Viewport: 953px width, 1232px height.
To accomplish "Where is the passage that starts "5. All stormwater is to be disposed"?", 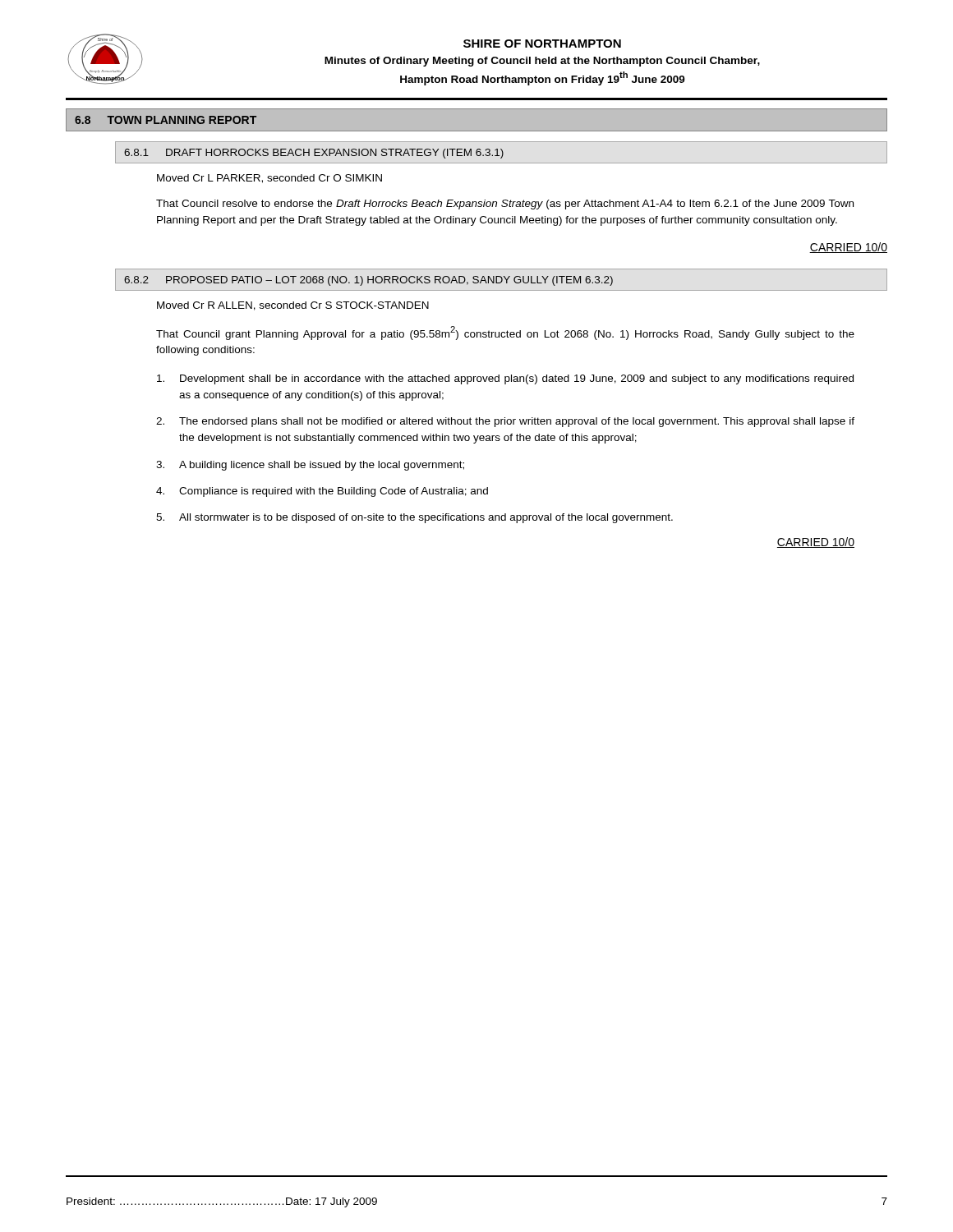I will click(505, 518).
